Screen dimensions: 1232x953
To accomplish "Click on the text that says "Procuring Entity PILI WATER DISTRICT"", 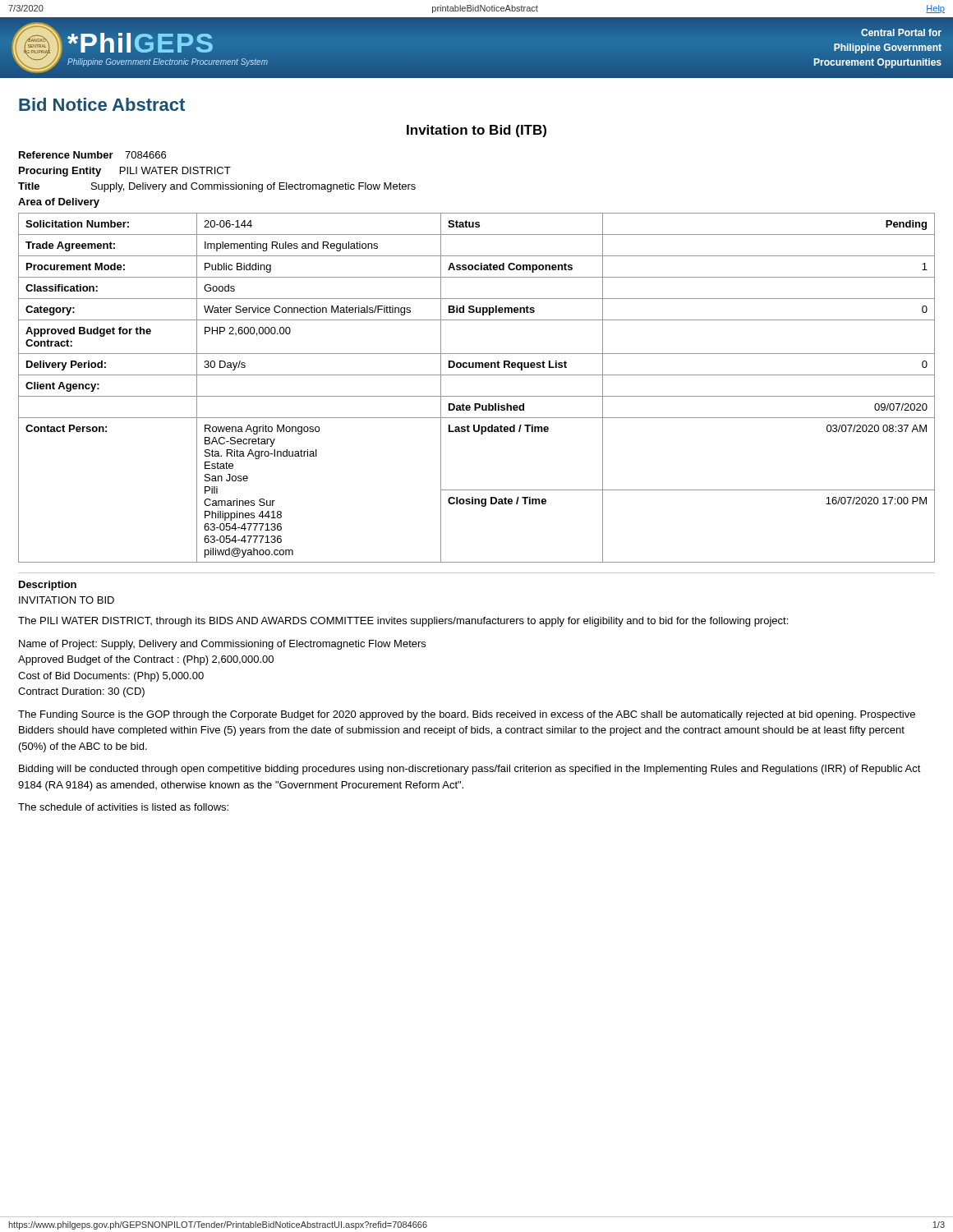I will pyautogui.click(x=124, y=170).
